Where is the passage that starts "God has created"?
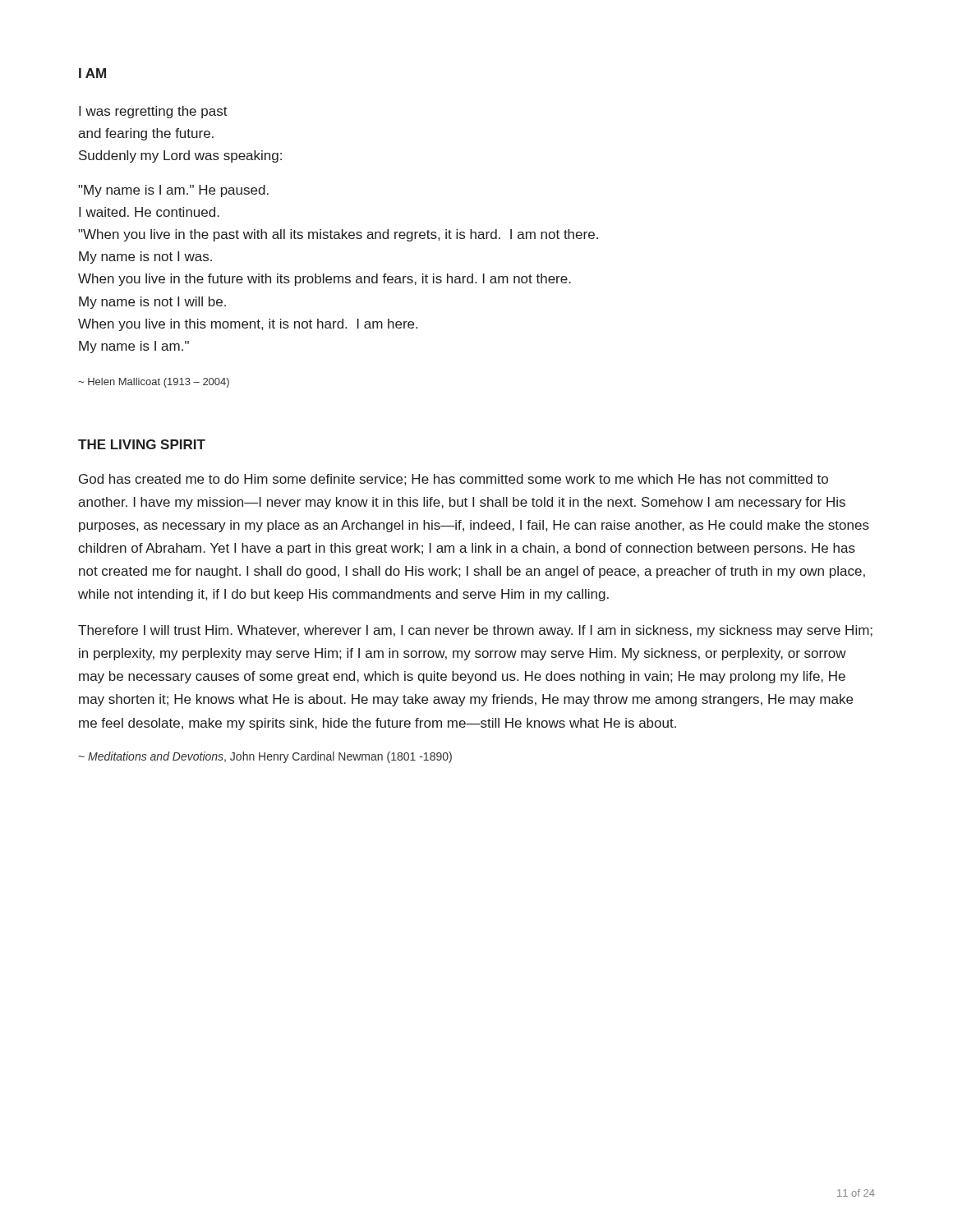This screenshot has width=953, height=1232. point(476,601)
